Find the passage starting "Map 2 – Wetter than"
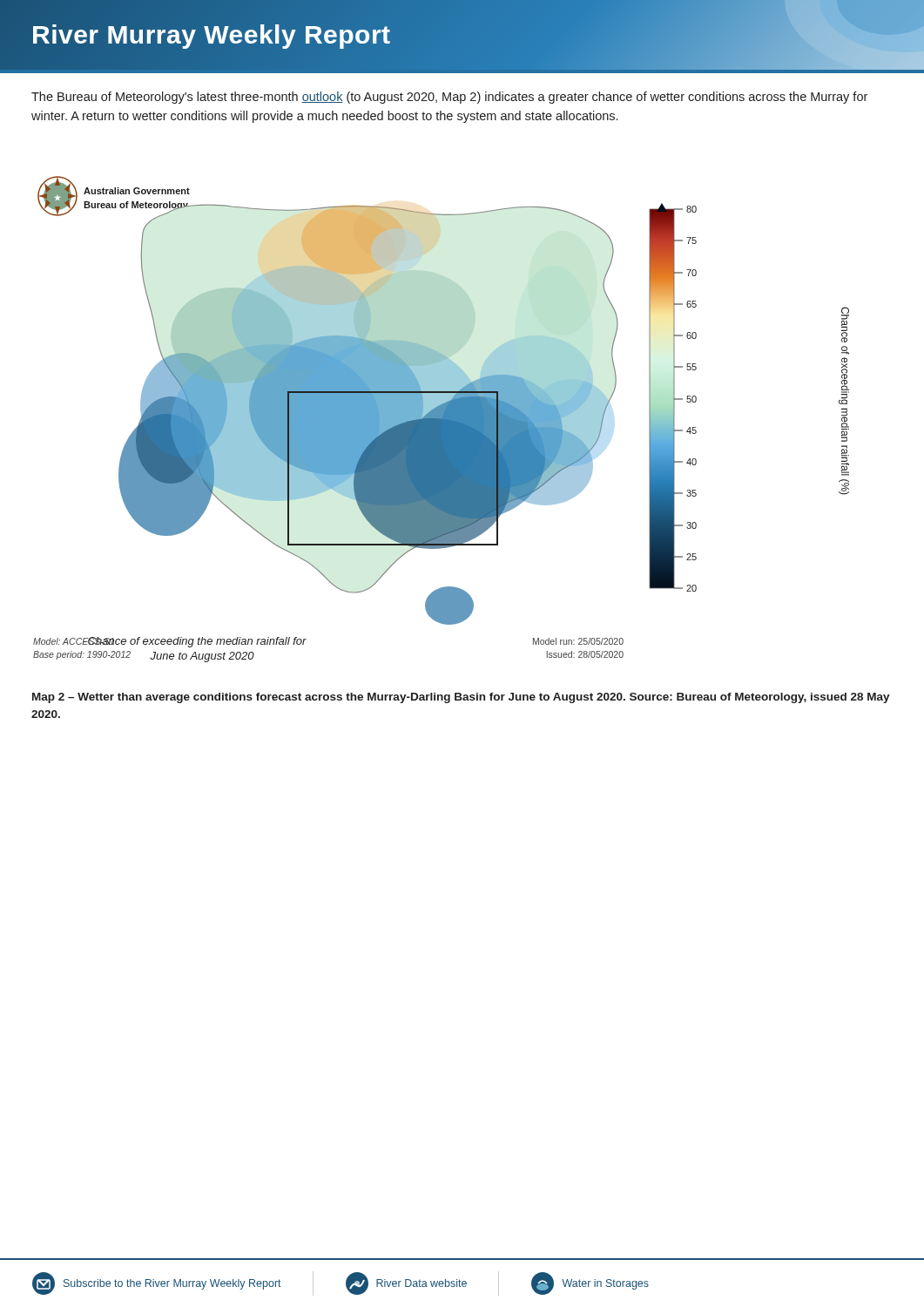This screenshot has height=1307, width=924. pyautogui.click(x=460, y=705)
